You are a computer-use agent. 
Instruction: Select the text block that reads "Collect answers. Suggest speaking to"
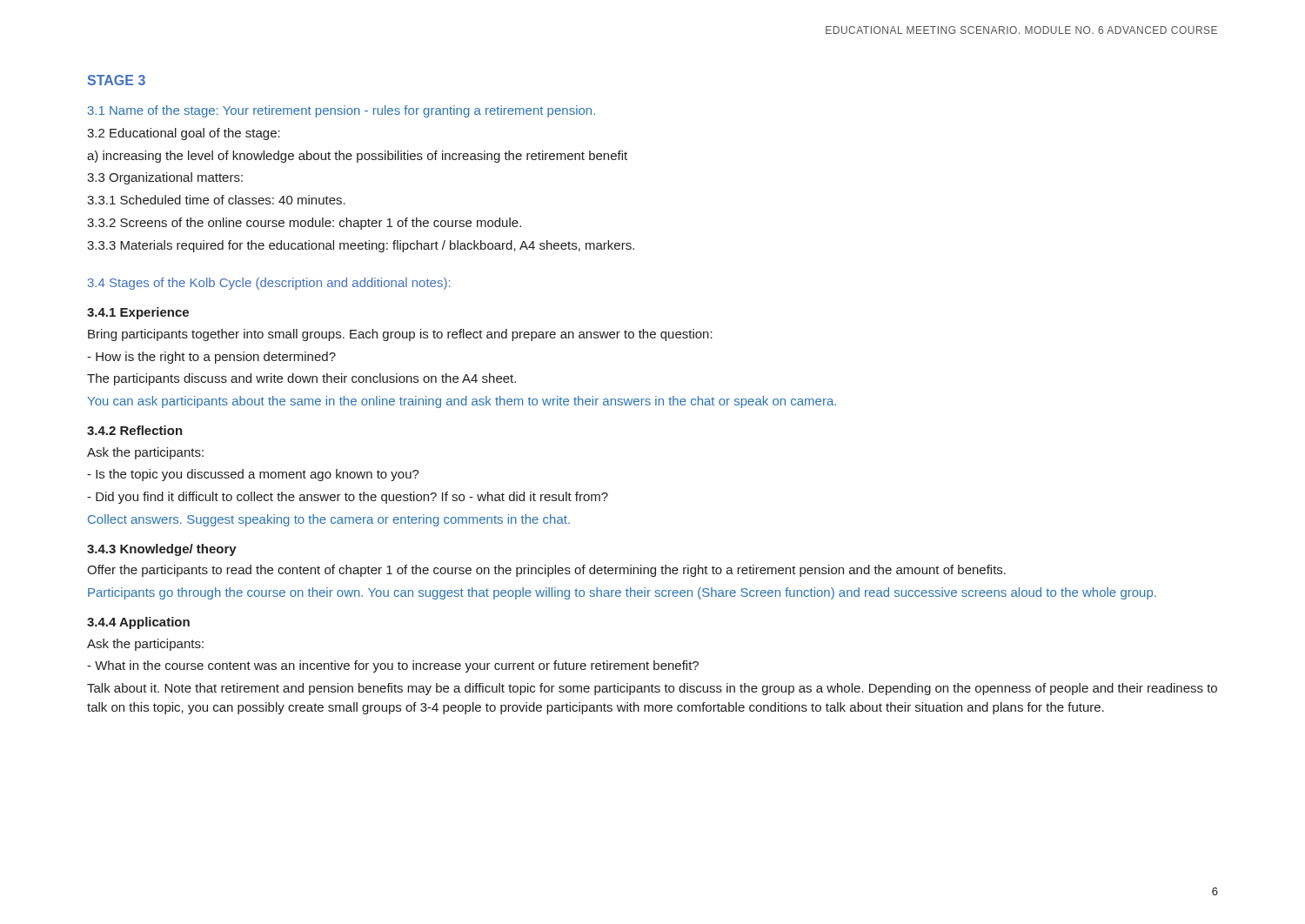tap(329, 519)
